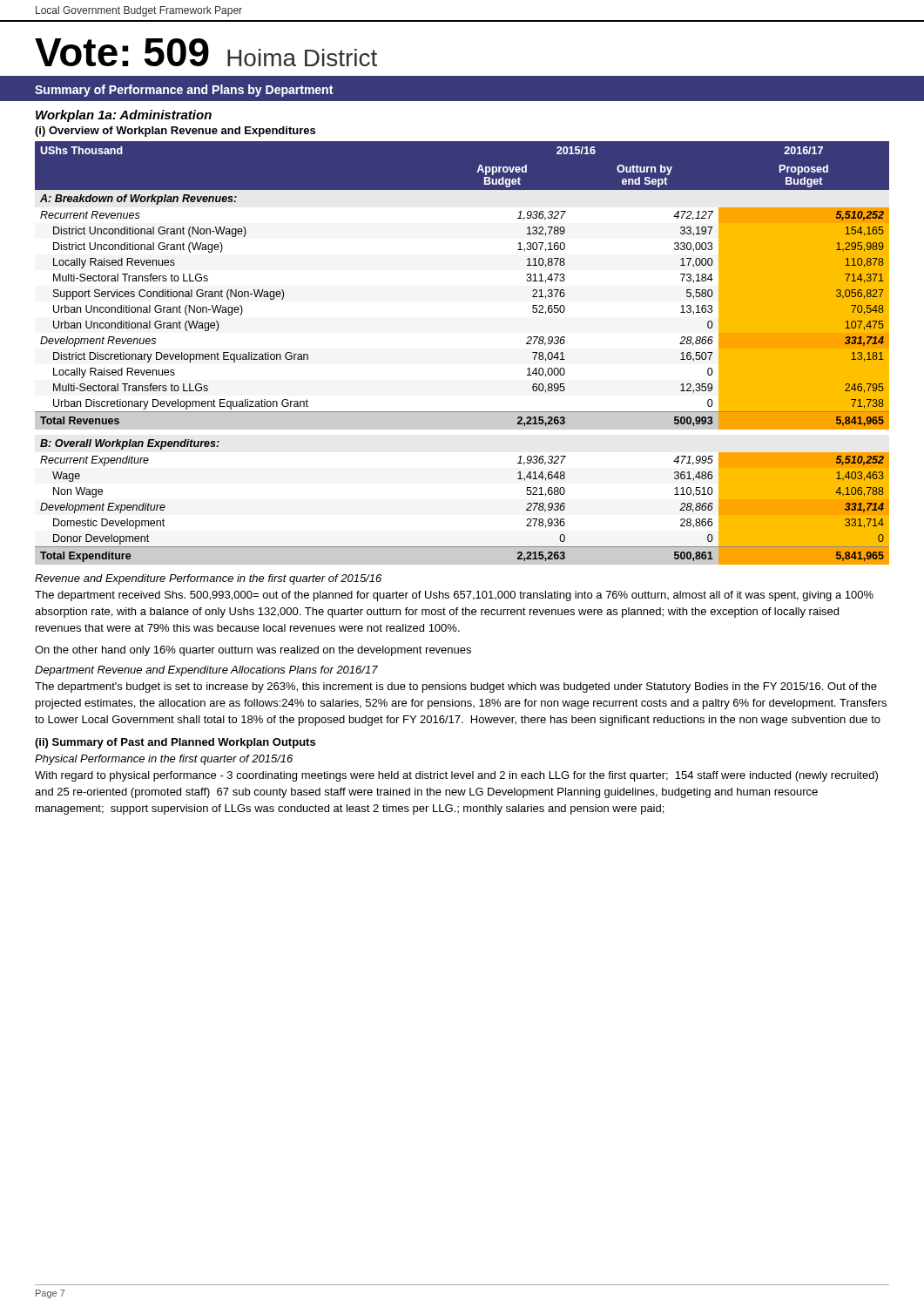Find the text block starting "Department Revenue and Expenditure Allocations"
This screenshot has width=924, height=1307.
(206, 670)
